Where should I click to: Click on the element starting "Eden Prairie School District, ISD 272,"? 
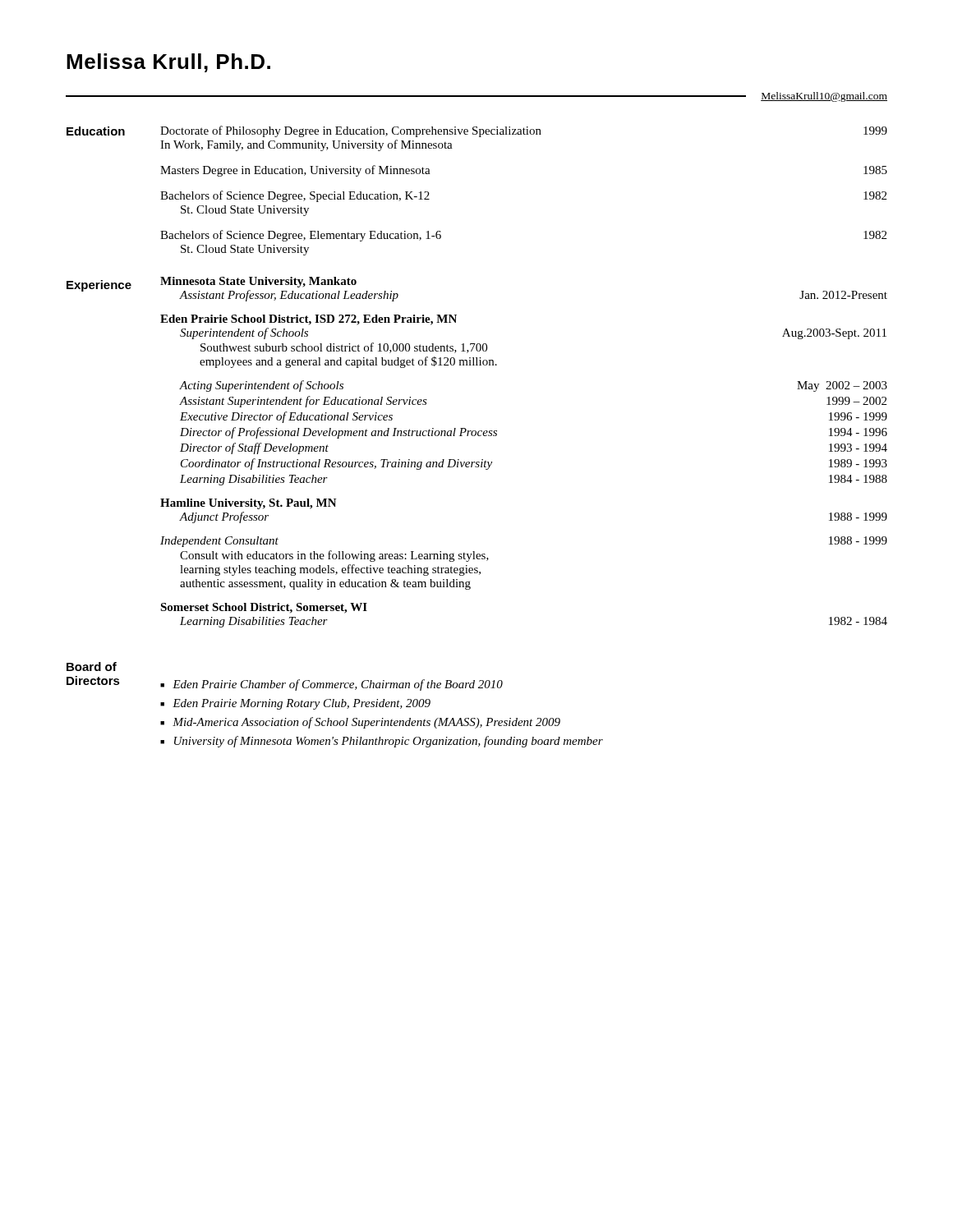pyautogui.click(x=308, y=320)
